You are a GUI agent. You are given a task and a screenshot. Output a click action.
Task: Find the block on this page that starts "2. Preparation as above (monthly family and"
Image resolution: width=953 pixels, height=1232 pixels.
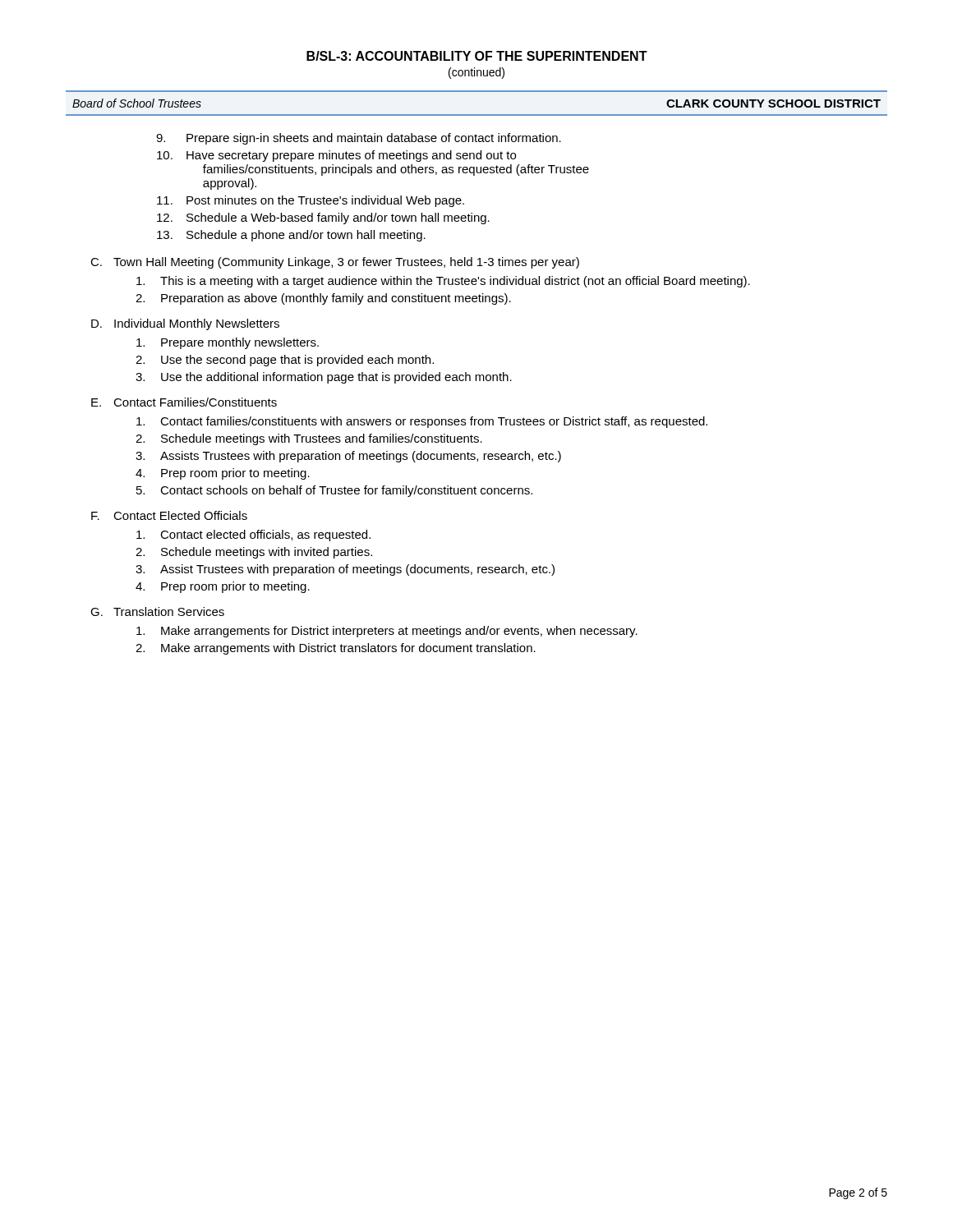pyautogui.click(x=324, y=298)
